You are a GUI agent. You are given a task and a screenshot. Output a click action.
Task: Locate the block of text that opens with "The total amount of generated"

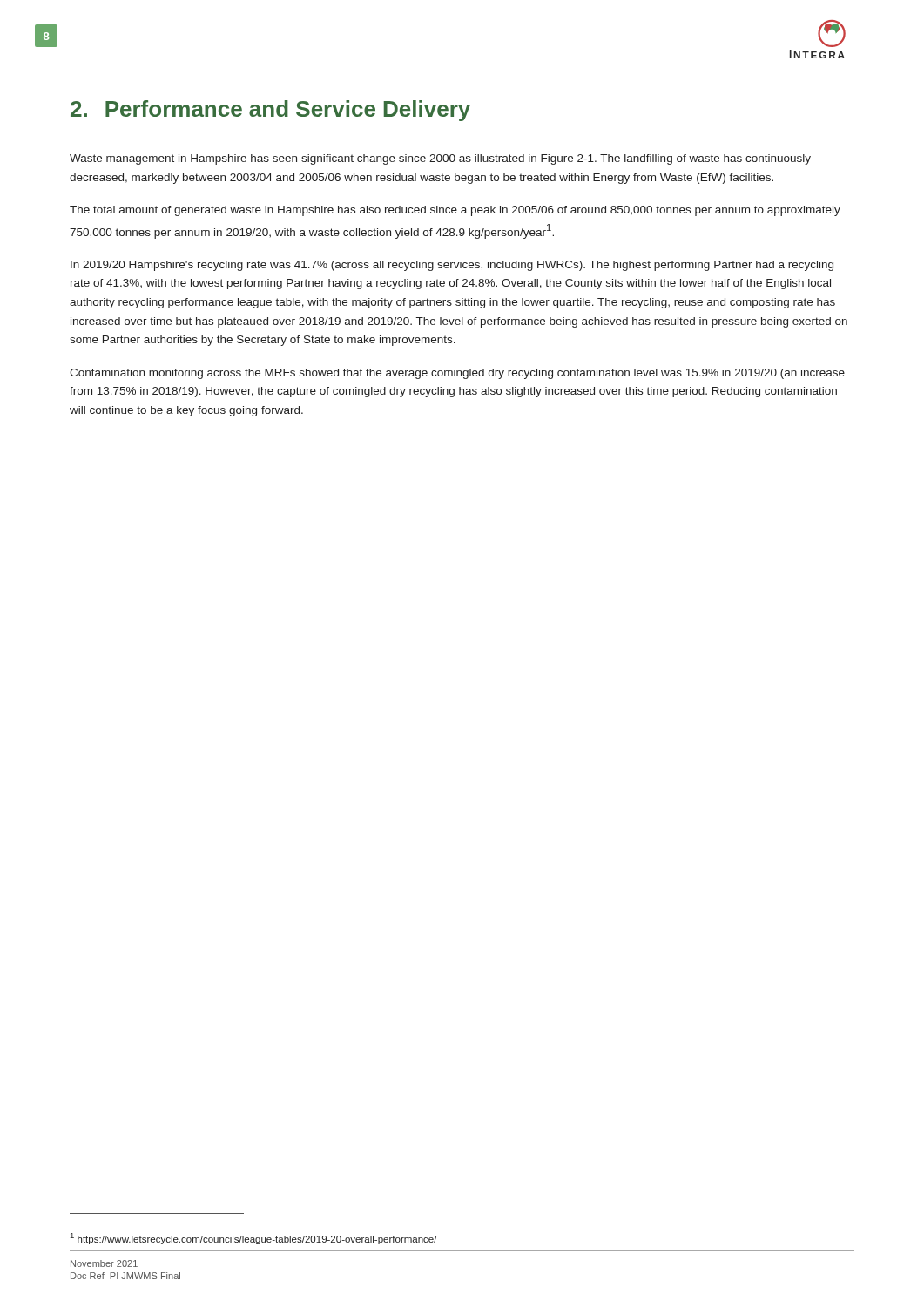coord(455,221)
